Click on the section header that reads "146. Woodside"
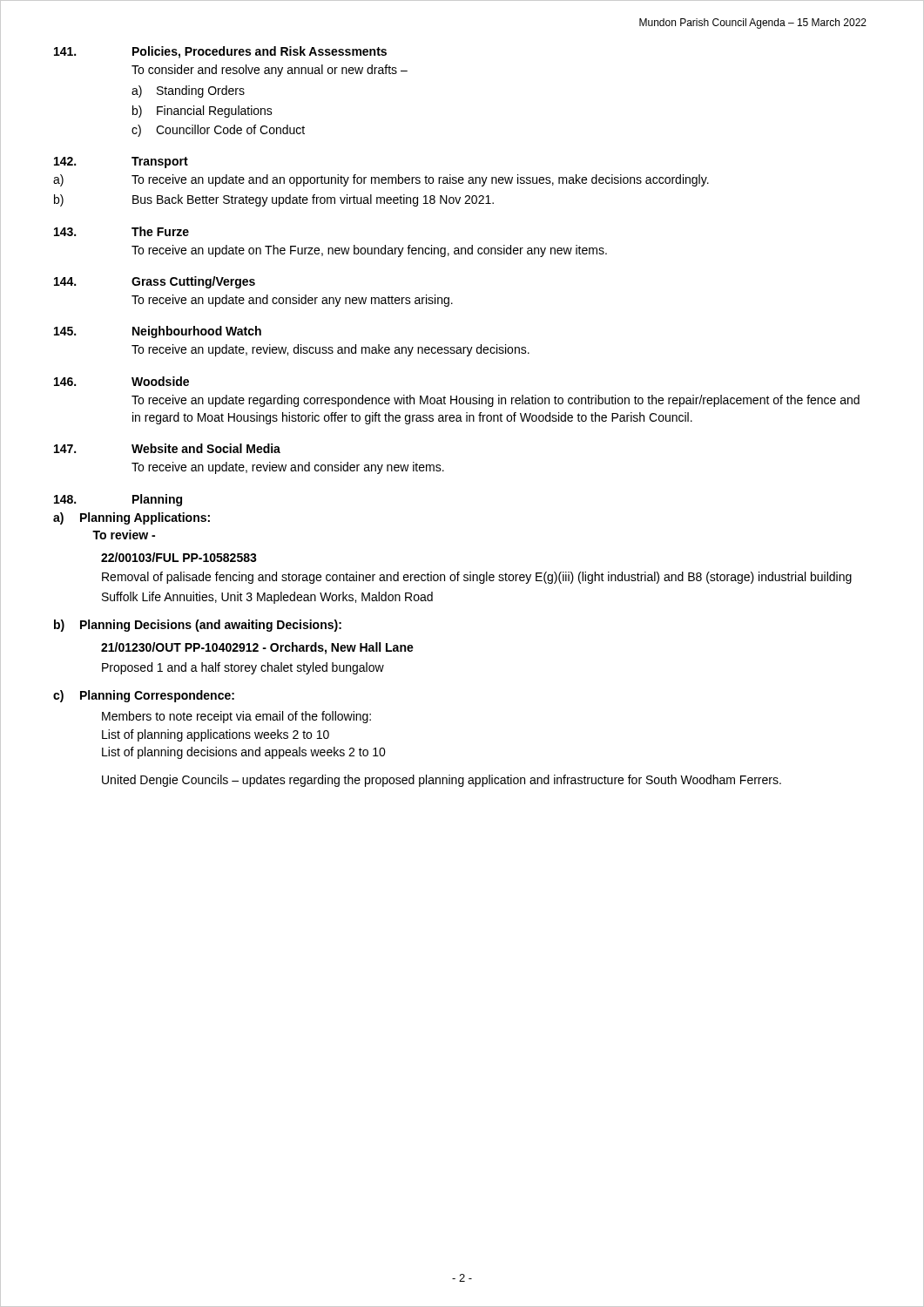 (121, 381)
